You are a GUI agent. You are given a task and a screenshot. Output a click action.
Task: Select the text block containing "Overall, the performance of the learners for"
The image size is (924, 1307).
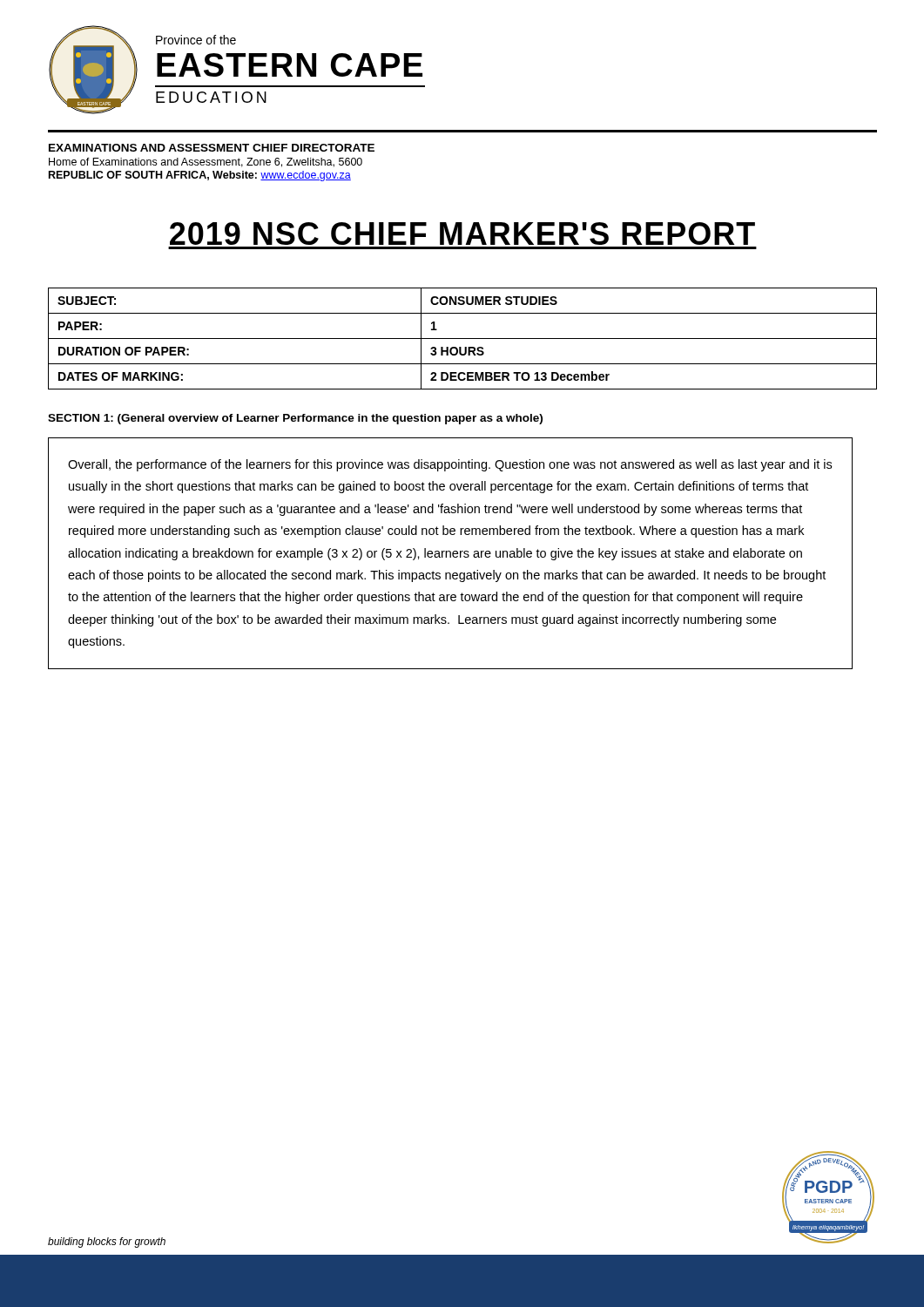pos(450,553)
